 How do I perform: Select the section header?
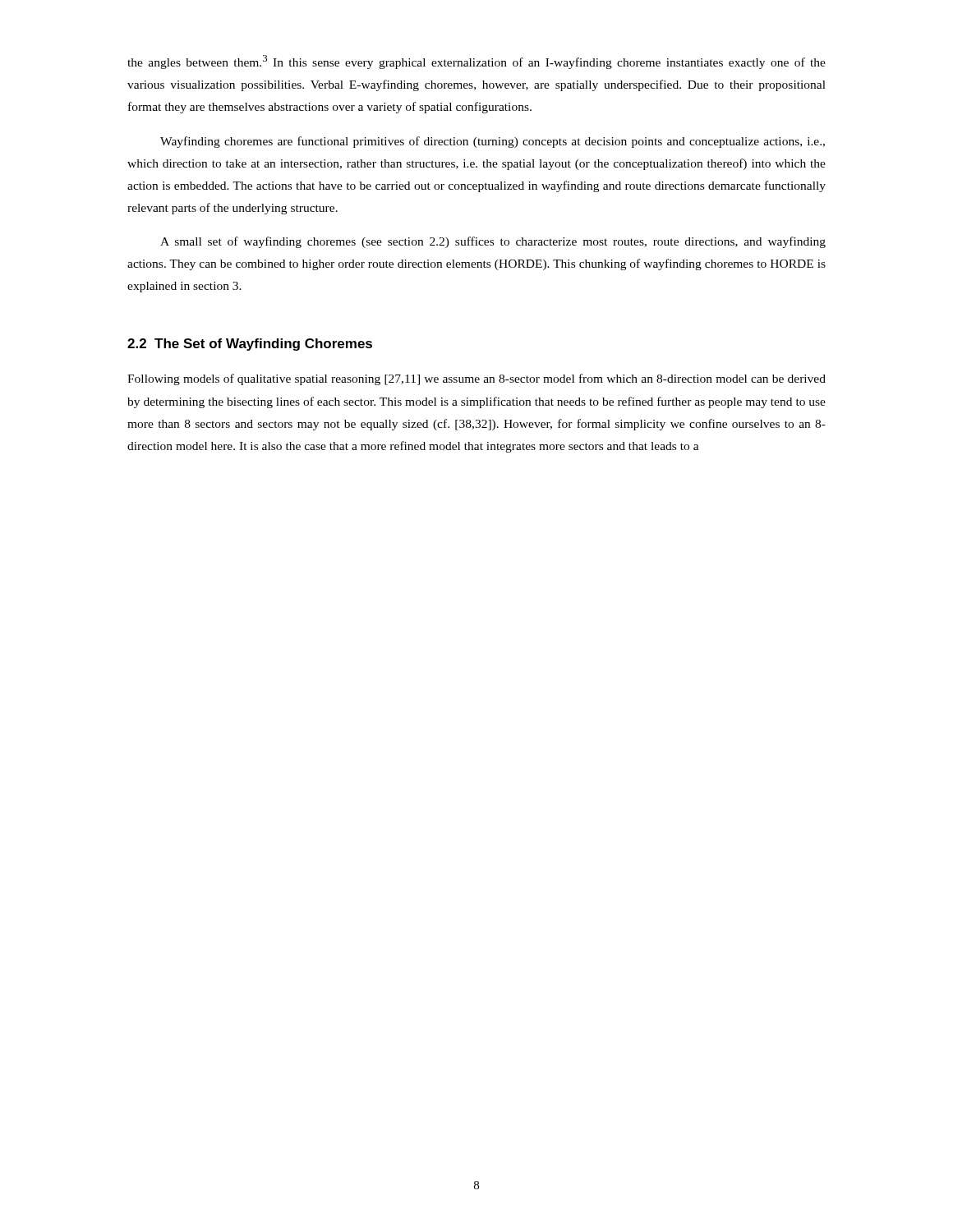[250, 344]
